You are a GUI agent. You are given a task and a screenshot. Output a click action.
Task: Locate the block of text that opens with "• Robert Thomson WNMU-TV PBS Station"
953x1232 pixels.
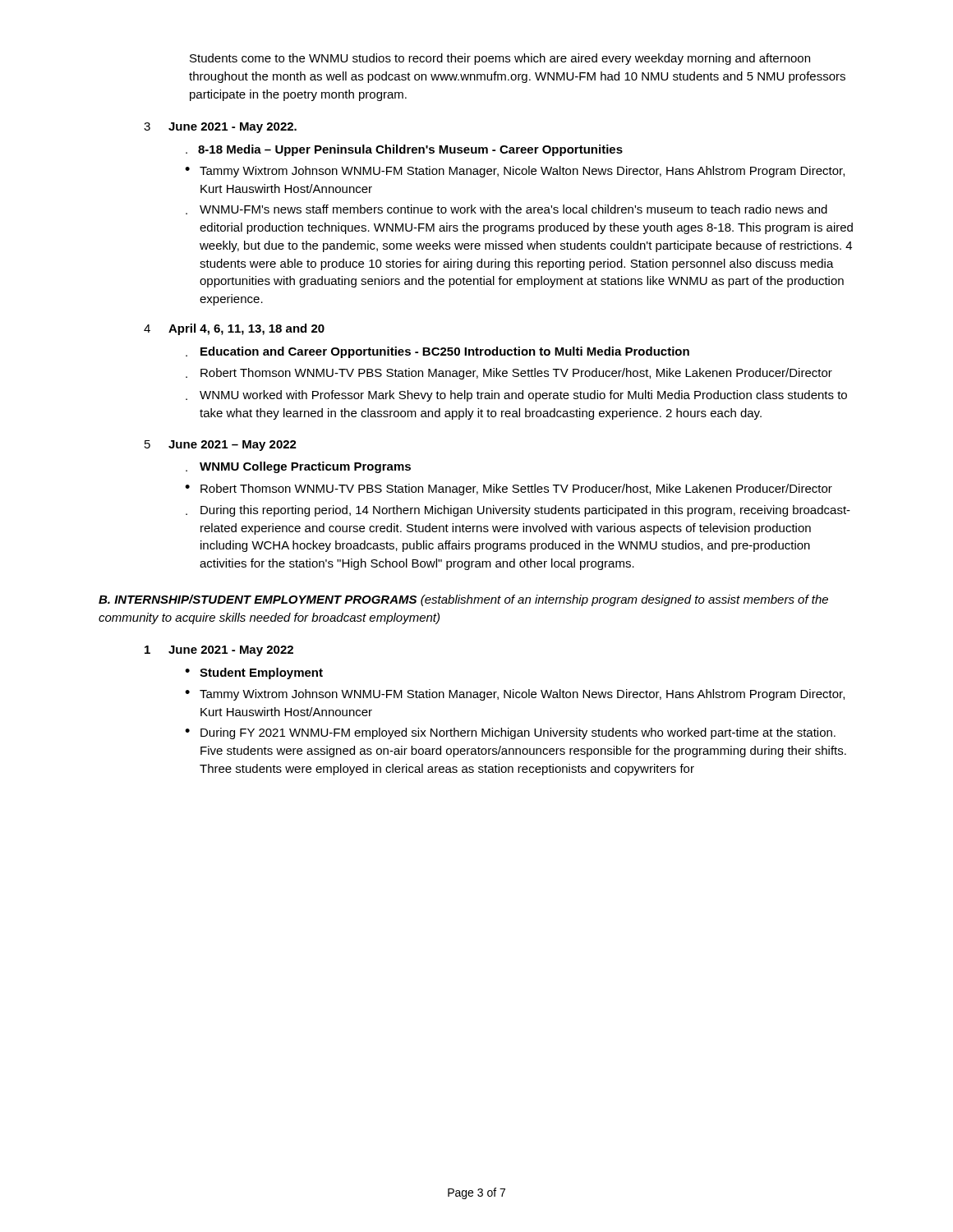[x=508, y=489]
